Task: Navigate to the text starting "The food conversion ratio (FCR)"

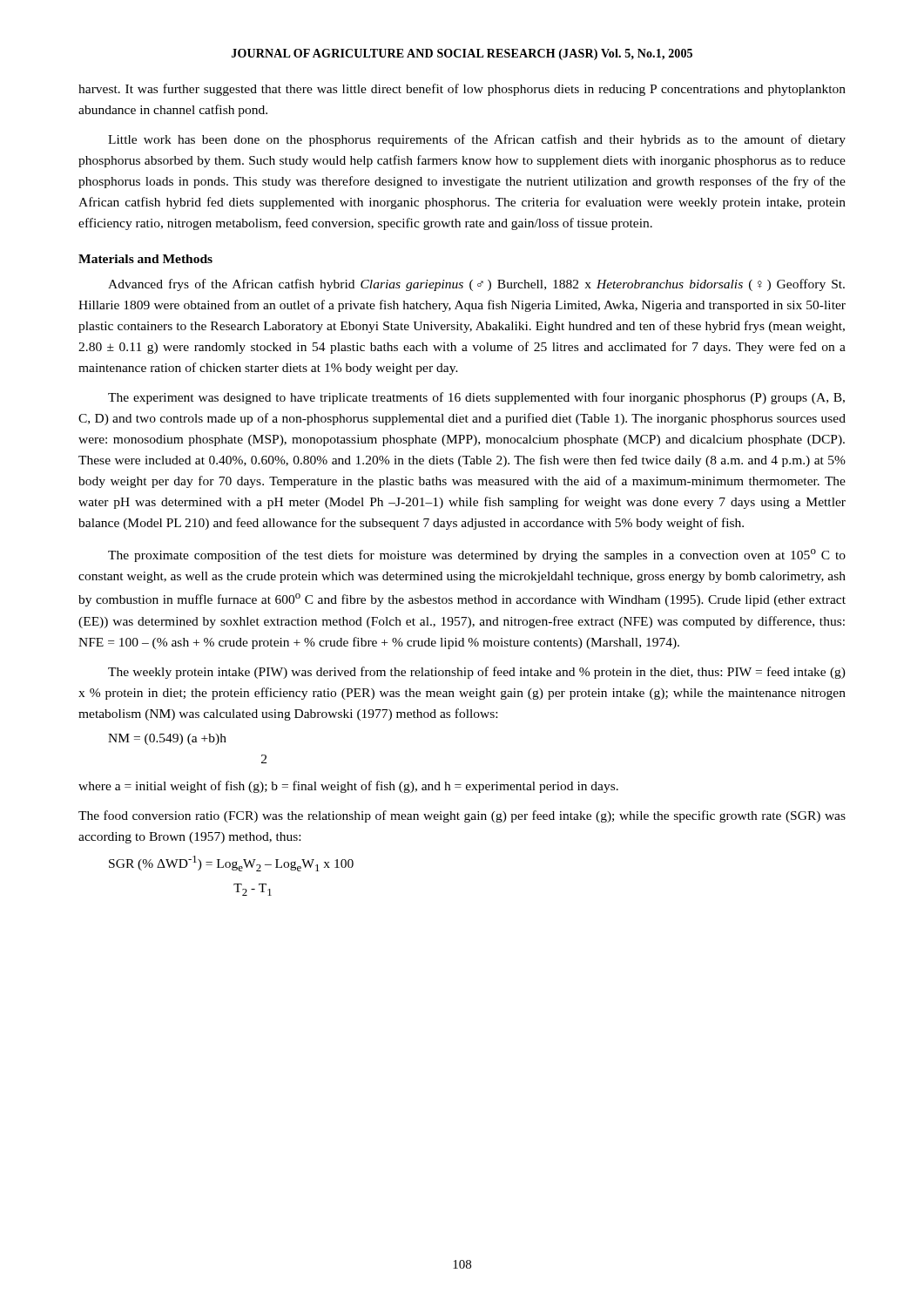Action: 462,816
